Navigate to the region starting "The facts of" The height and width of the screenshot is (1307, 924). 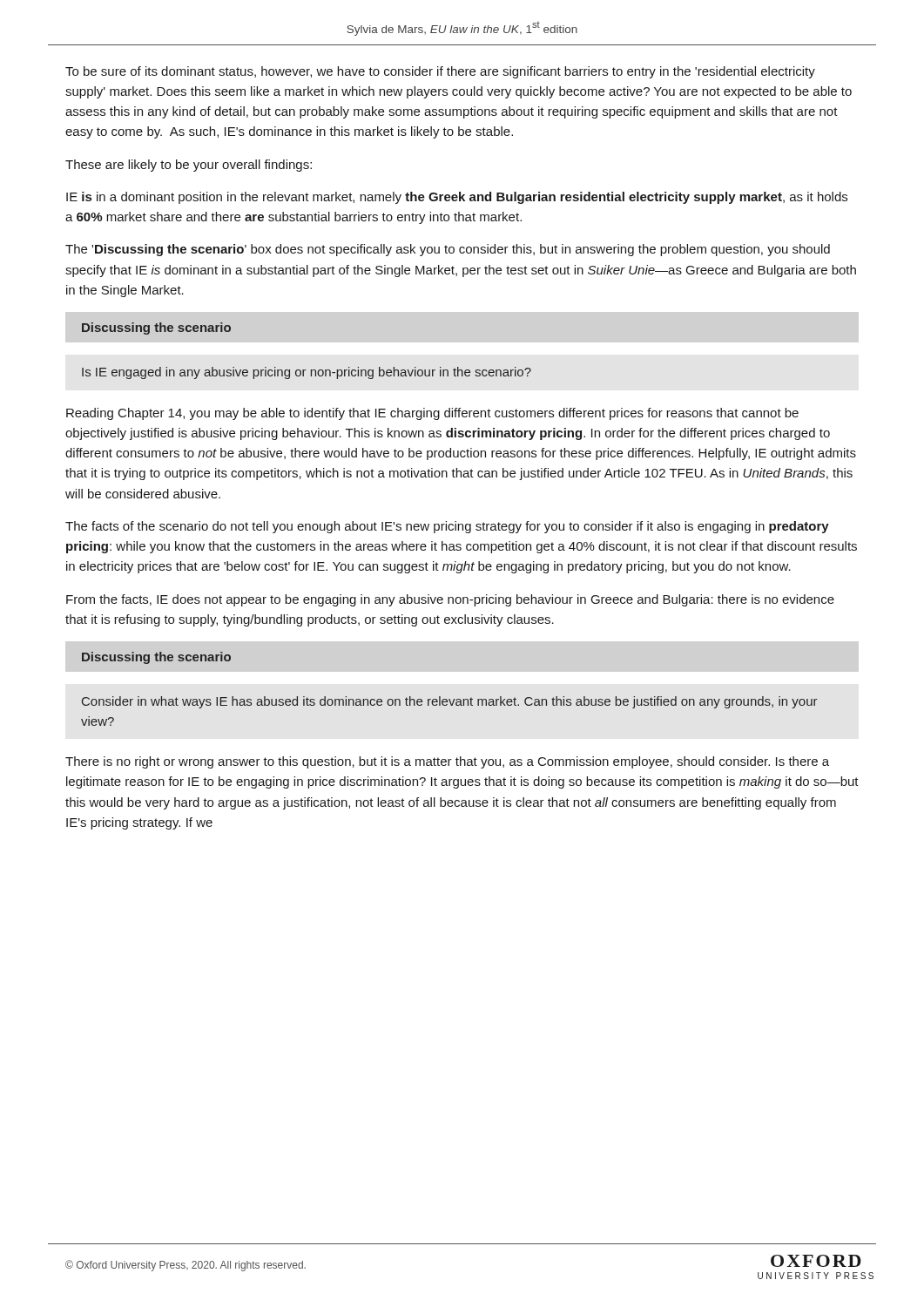pos(461,546)
